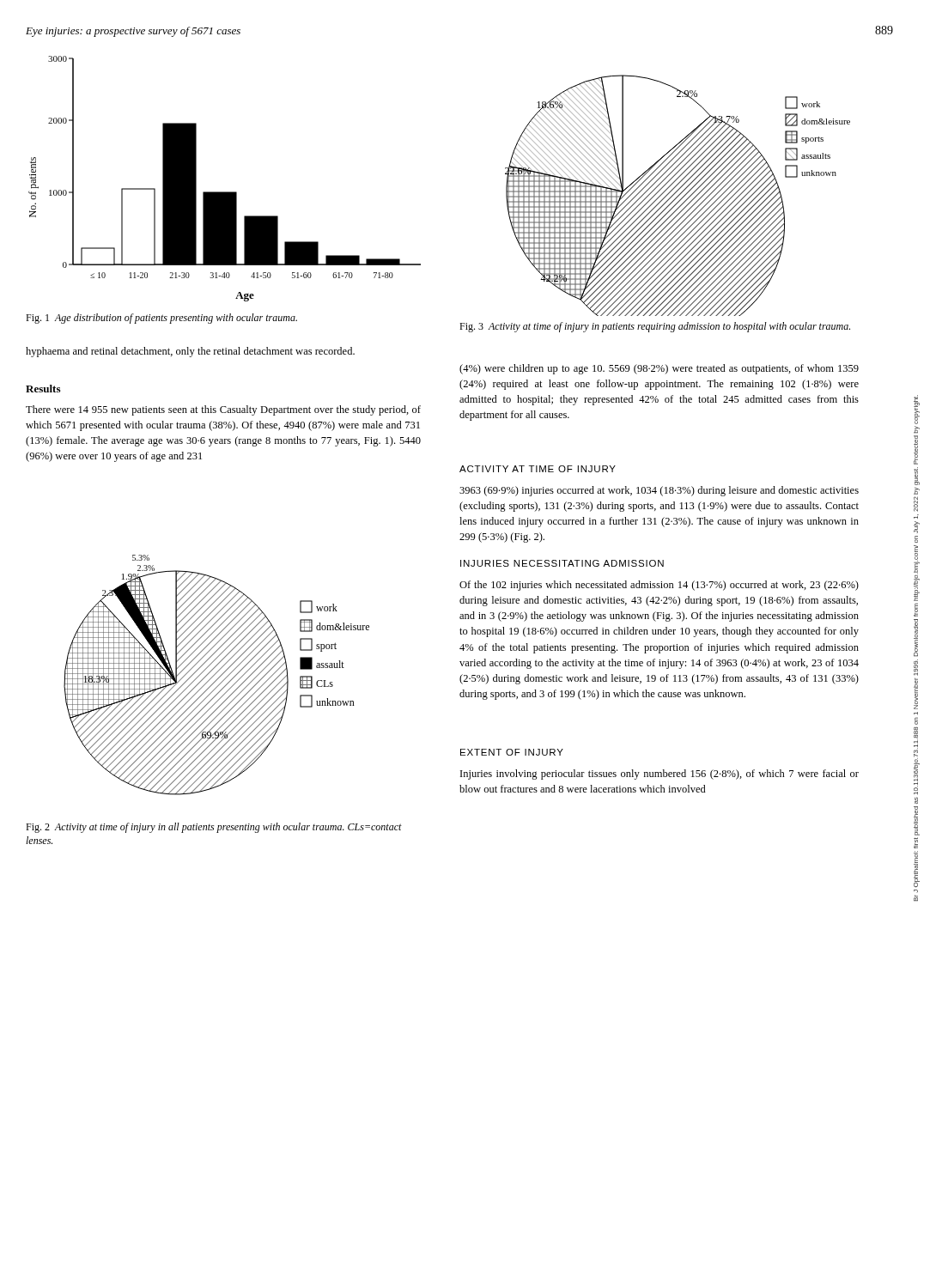Locate the text block containing "3963 (69·9%) injuries occurred at work, 1034"
Image resolution: width=936 pixels, height=1288 pixels.
659,514
